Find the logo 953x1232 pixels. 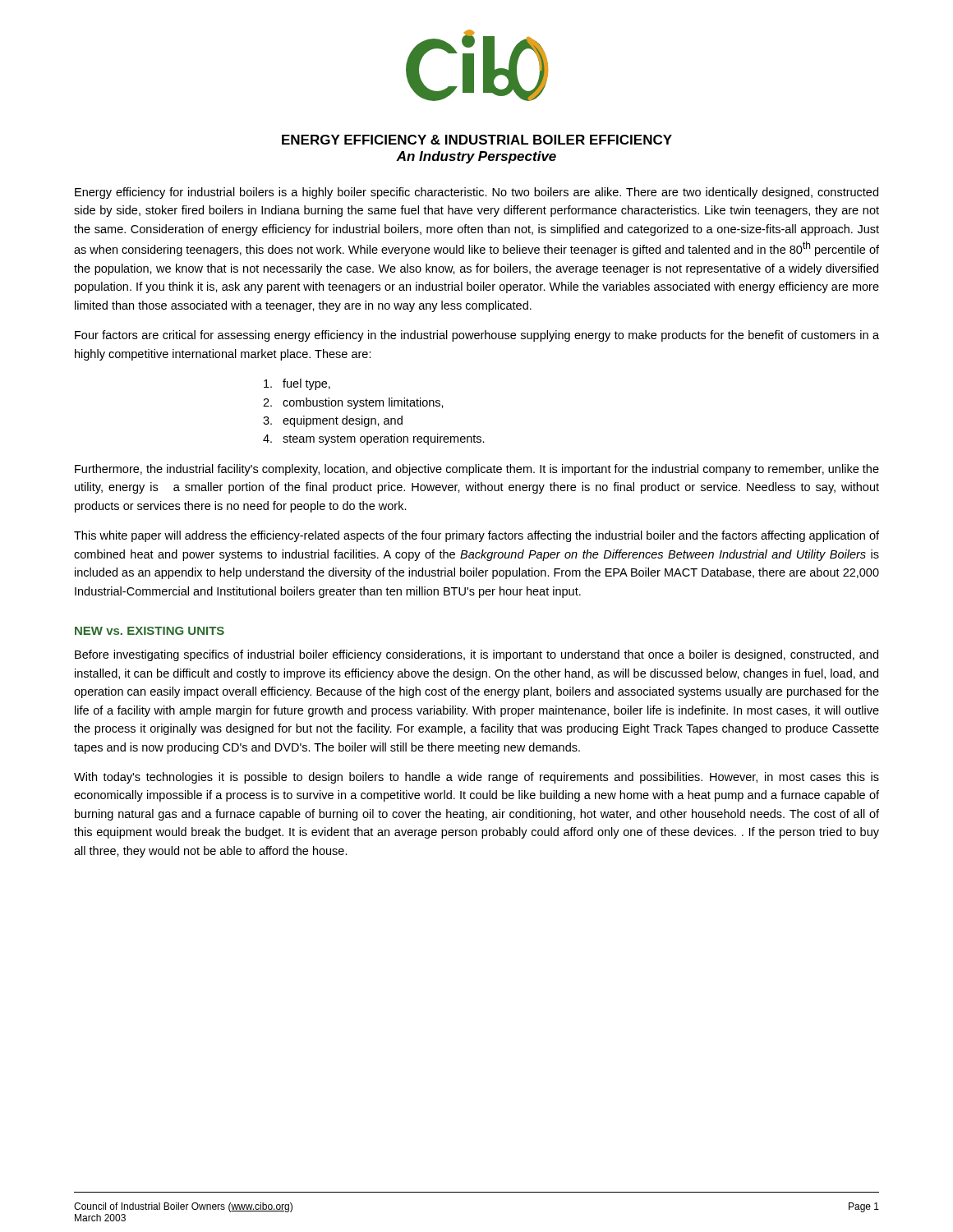point(476,71)
